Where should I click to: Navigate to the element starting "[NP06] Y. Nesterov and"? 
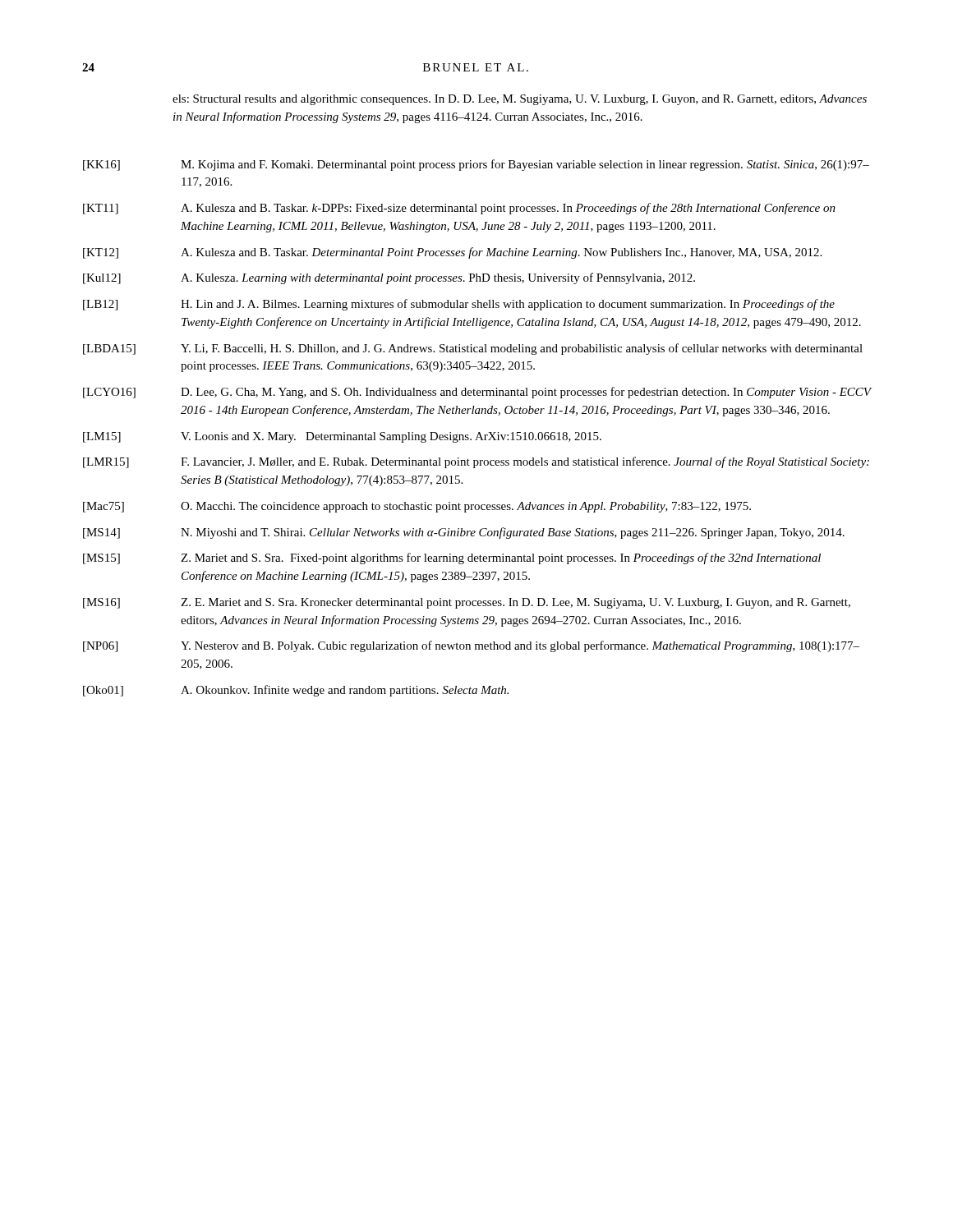(x=476, y=655)
